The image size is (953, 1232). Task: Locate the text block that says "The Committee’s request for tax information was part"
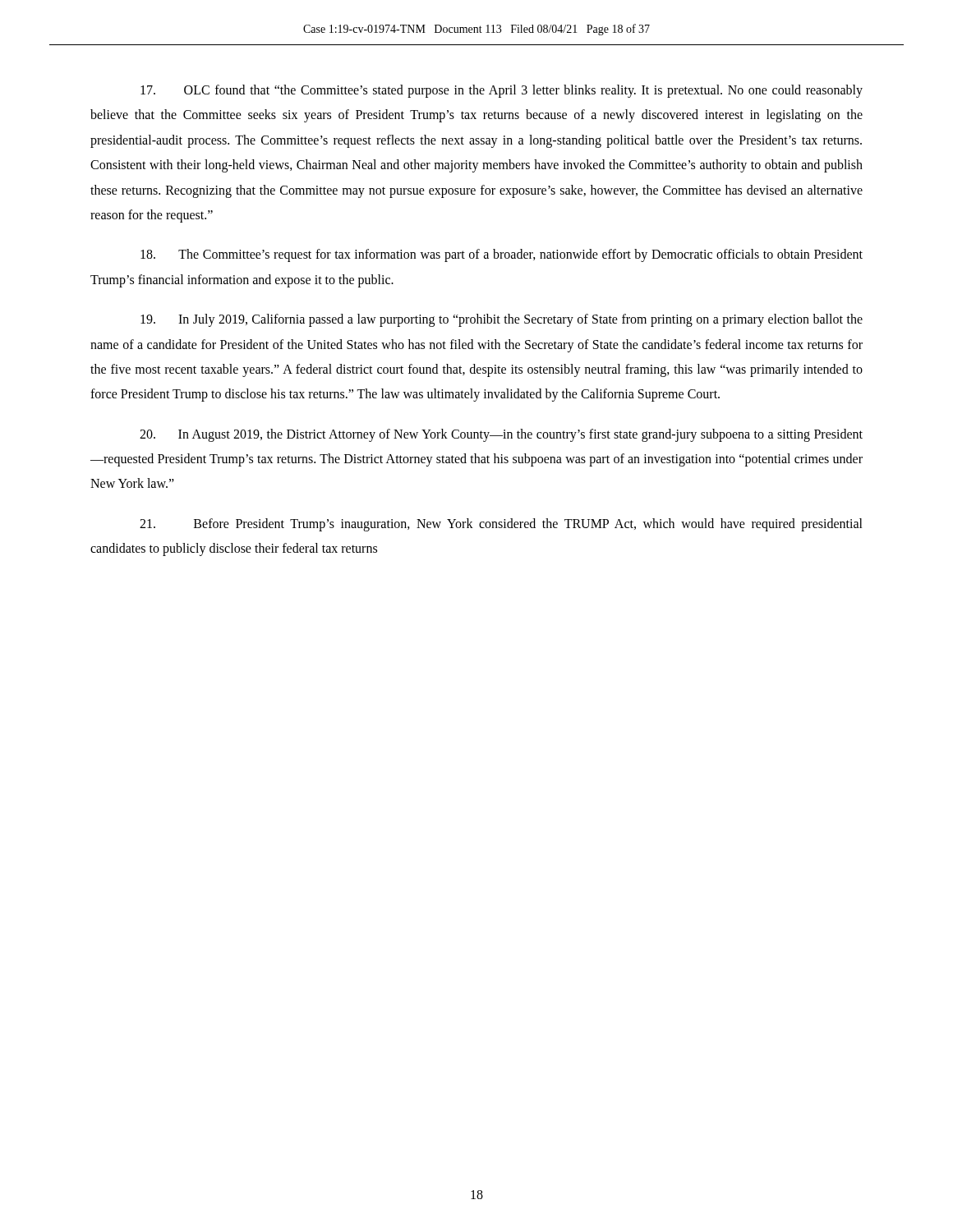click(x=476, y=267)
